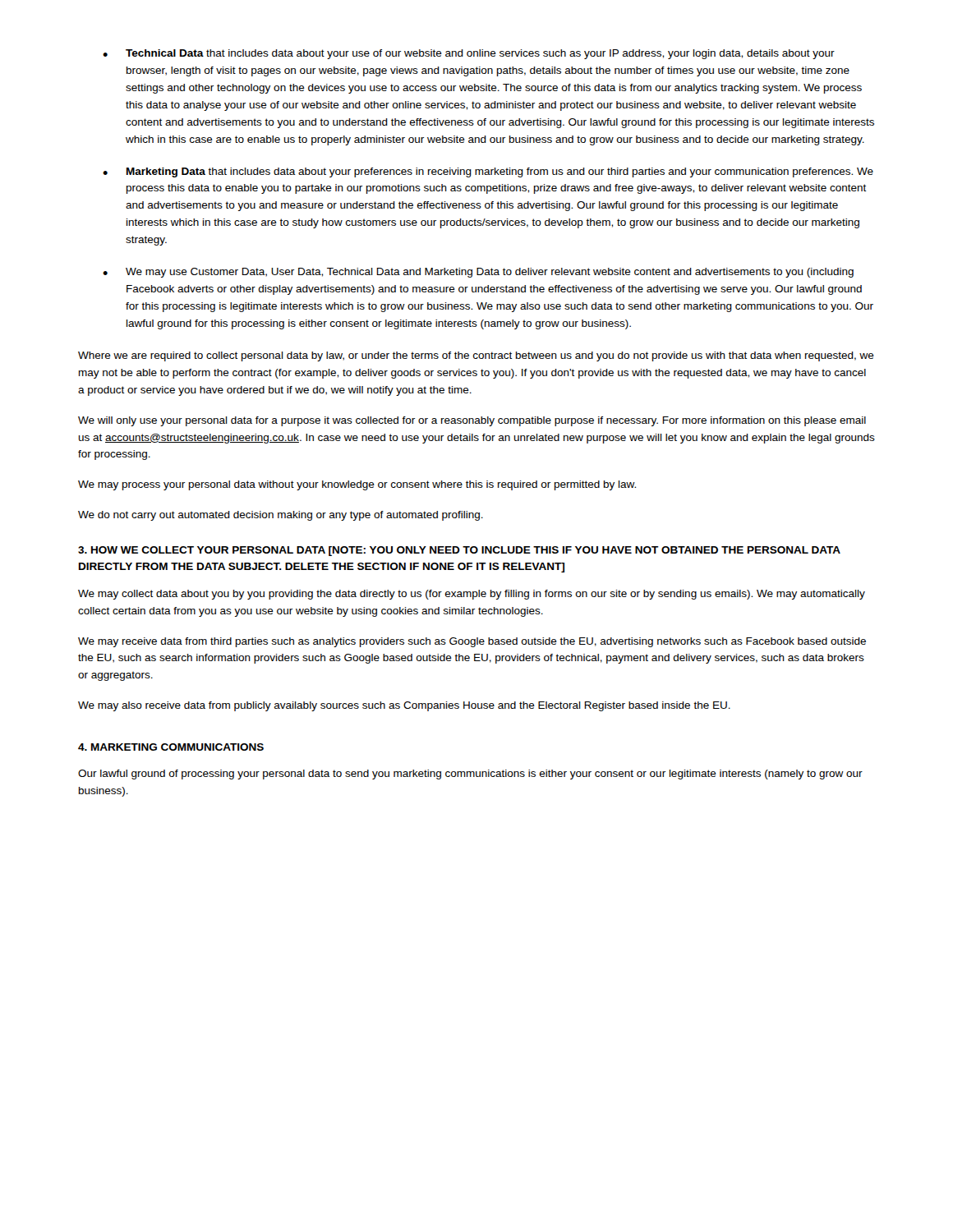Select the text block with the text "We may receive data from third"
The height and width of the screenshot is (1232, 953).
[x=472, y=658]
